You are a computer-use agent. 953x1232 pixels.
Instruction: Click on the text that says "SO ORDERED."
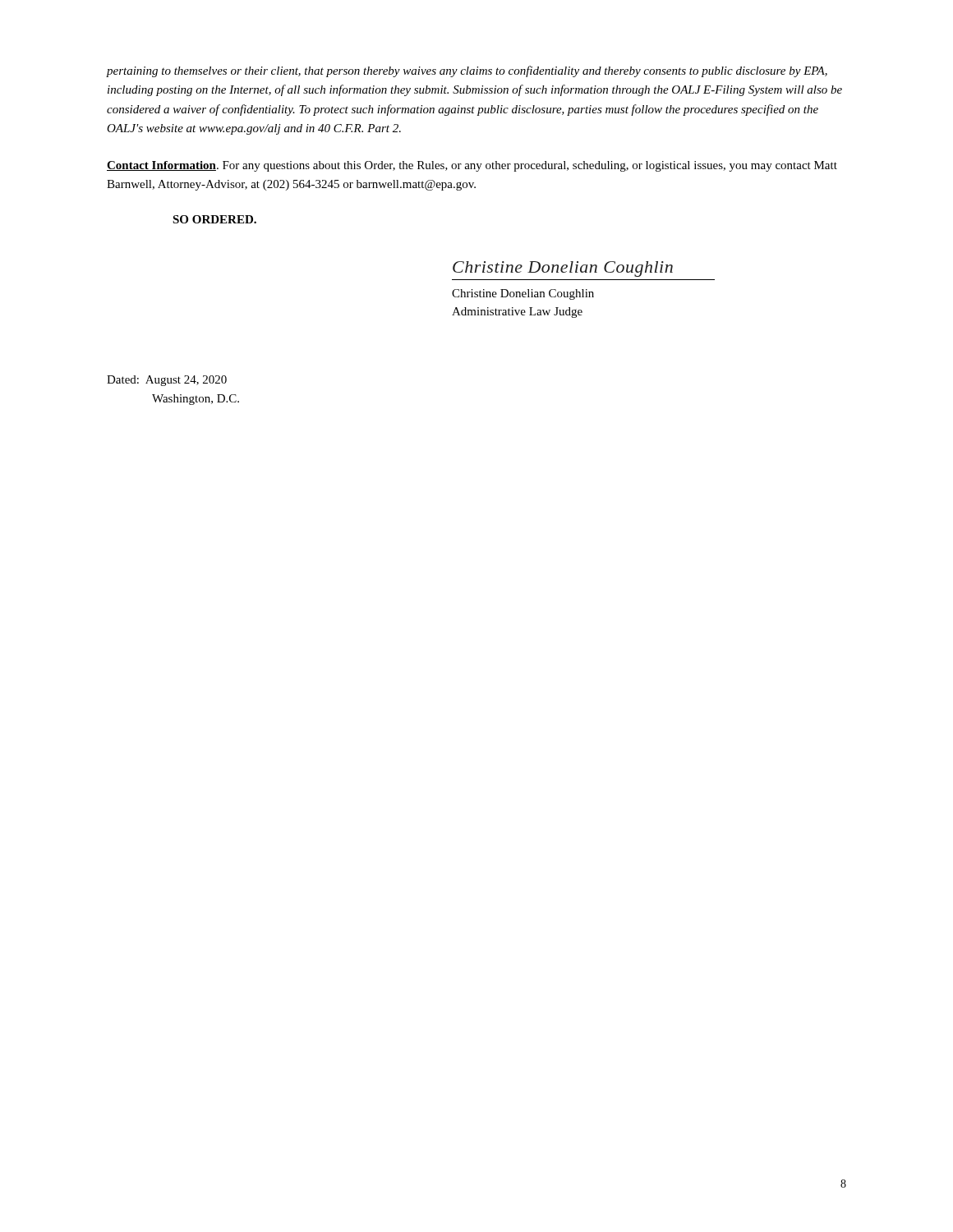pos(214,219)
